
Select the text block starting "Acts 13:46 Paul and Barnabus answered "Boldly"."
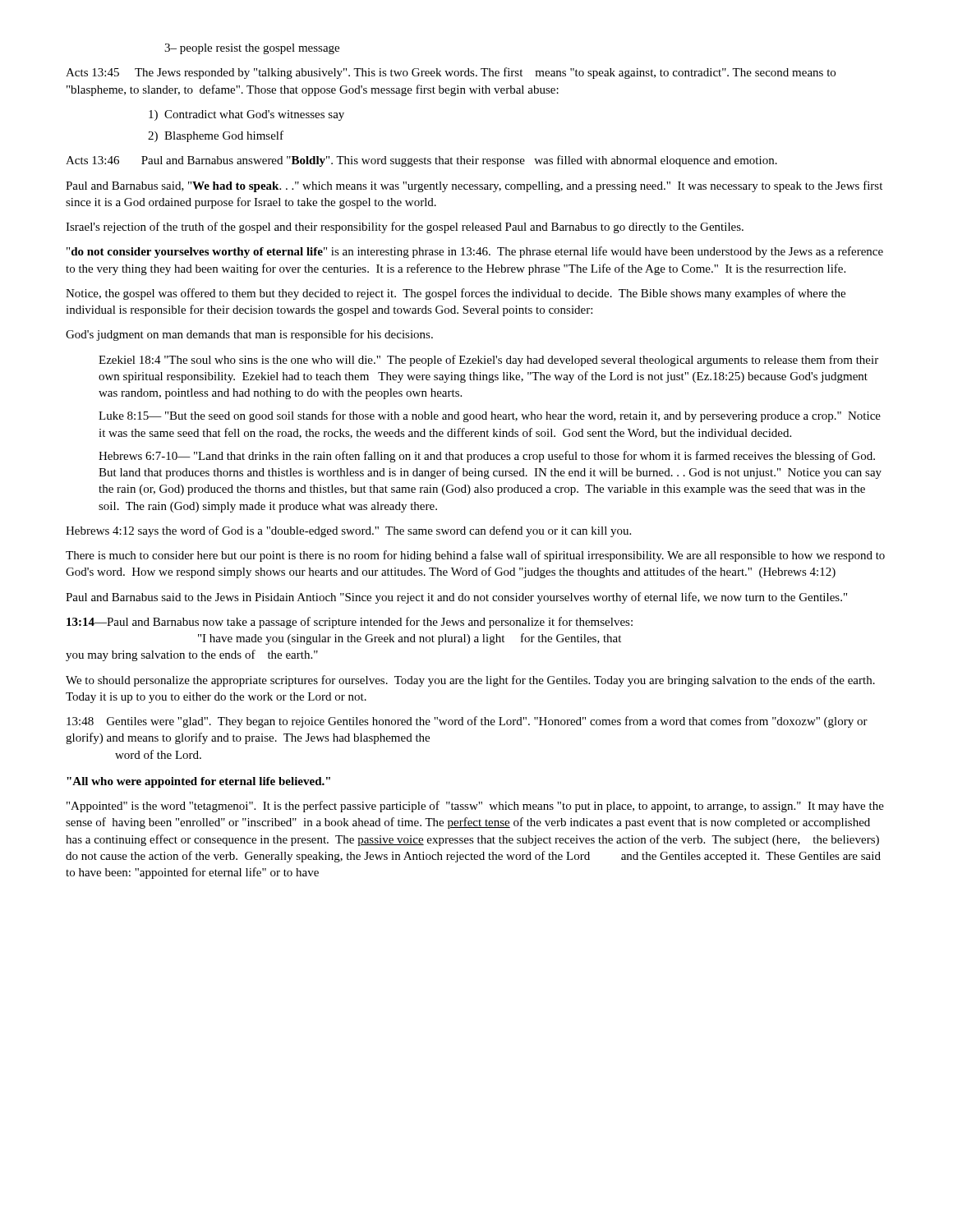coord(422,160)
